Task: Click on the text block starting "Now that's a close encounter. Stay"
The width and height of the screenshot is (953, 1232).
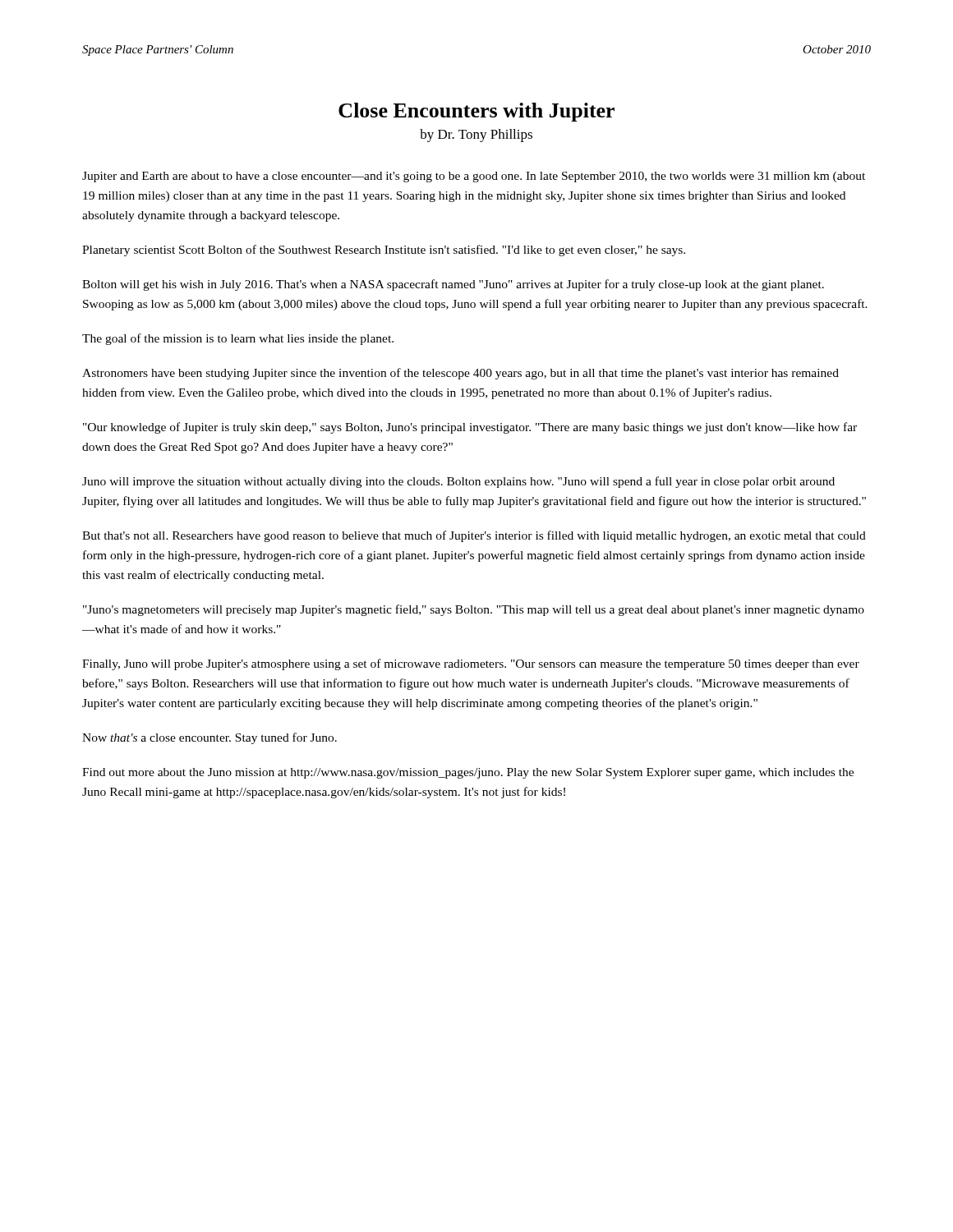Action: coord(209,738)
